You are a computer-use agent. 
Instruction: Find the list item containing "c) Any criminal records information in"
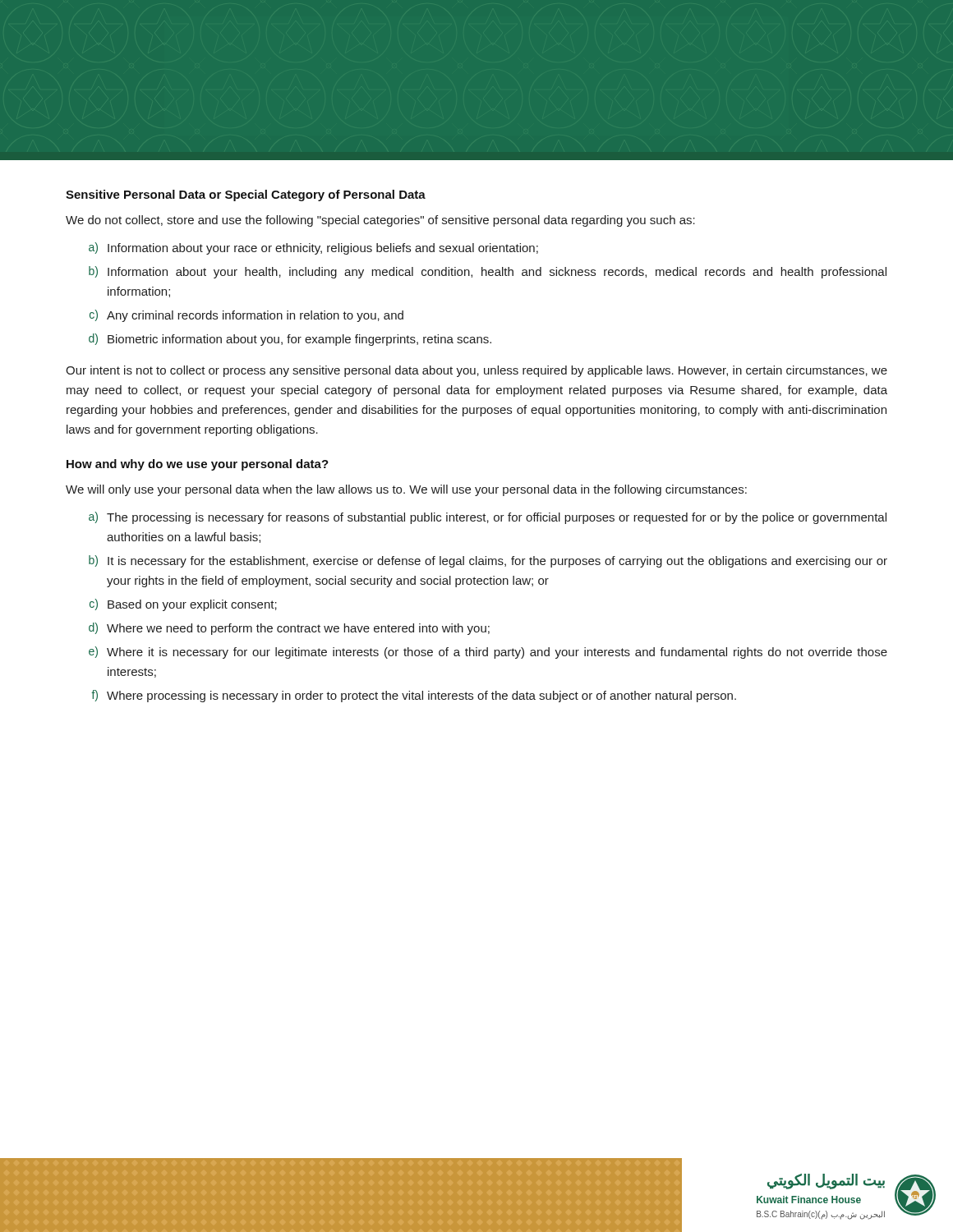(x=246, y=316)
